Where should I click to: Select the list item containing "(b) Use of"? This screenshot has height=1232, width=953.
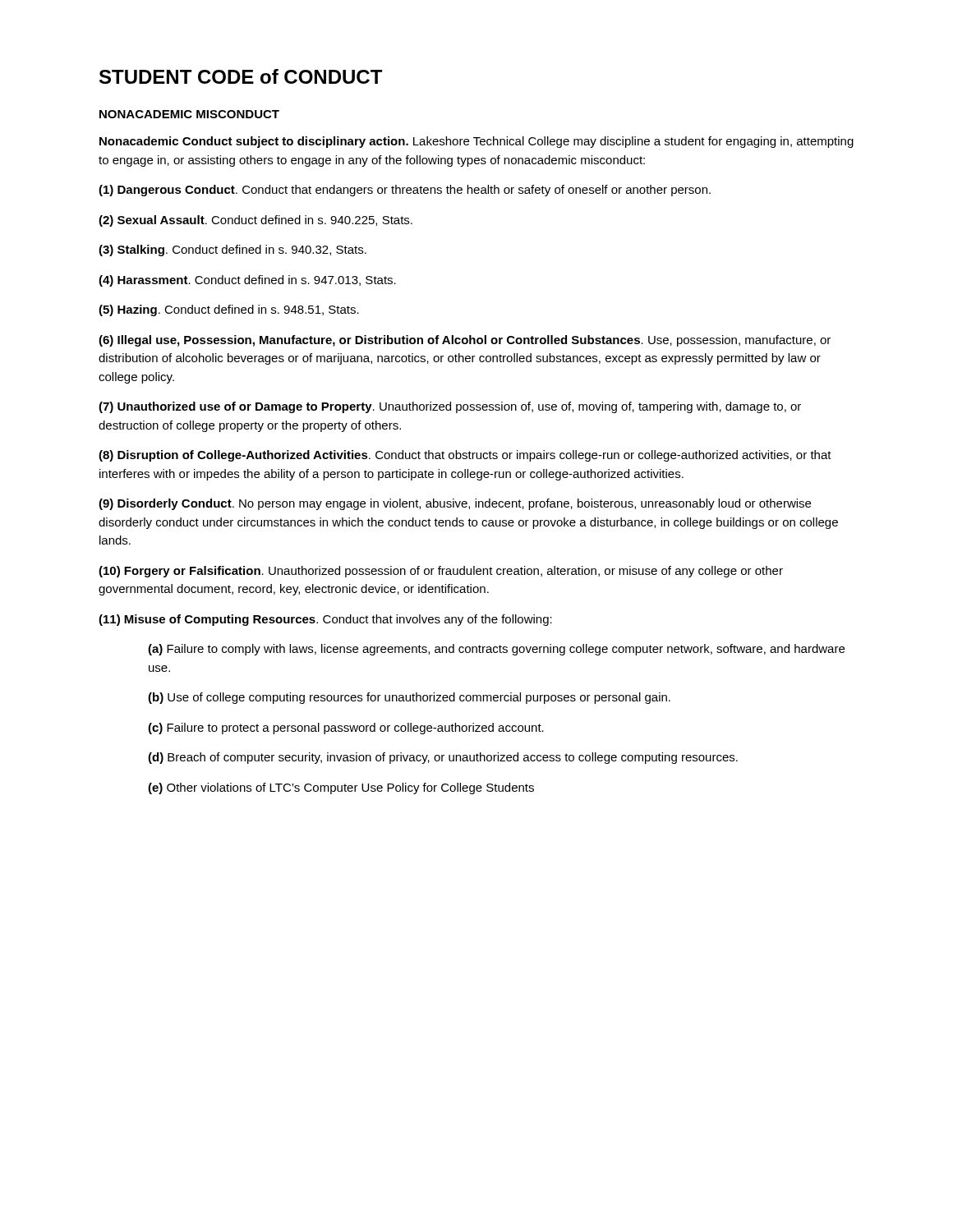click(x=410, y=697)
